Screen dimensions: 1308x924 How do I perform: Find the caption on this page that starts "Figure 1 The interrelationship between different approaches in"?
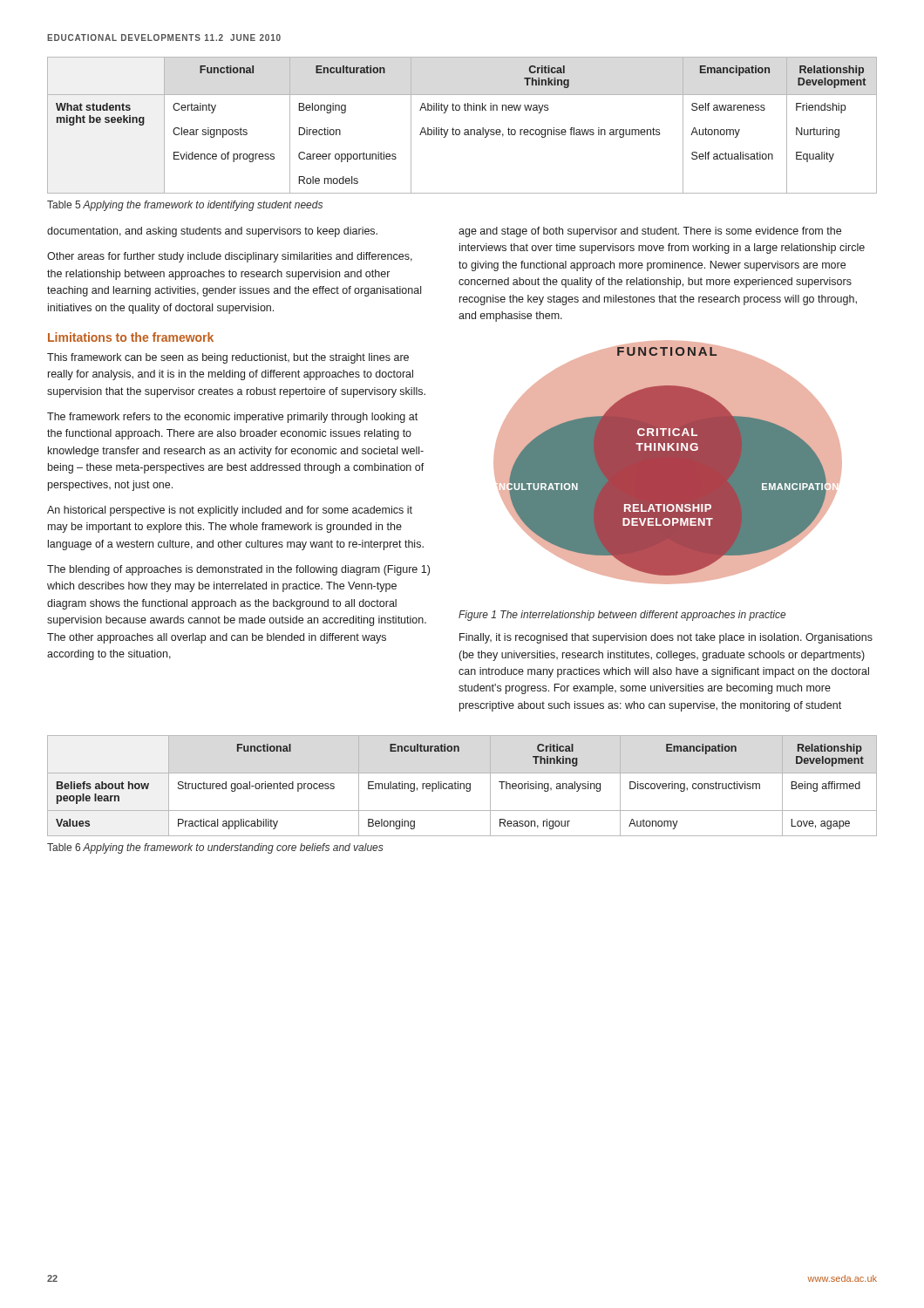pos(622,615)
